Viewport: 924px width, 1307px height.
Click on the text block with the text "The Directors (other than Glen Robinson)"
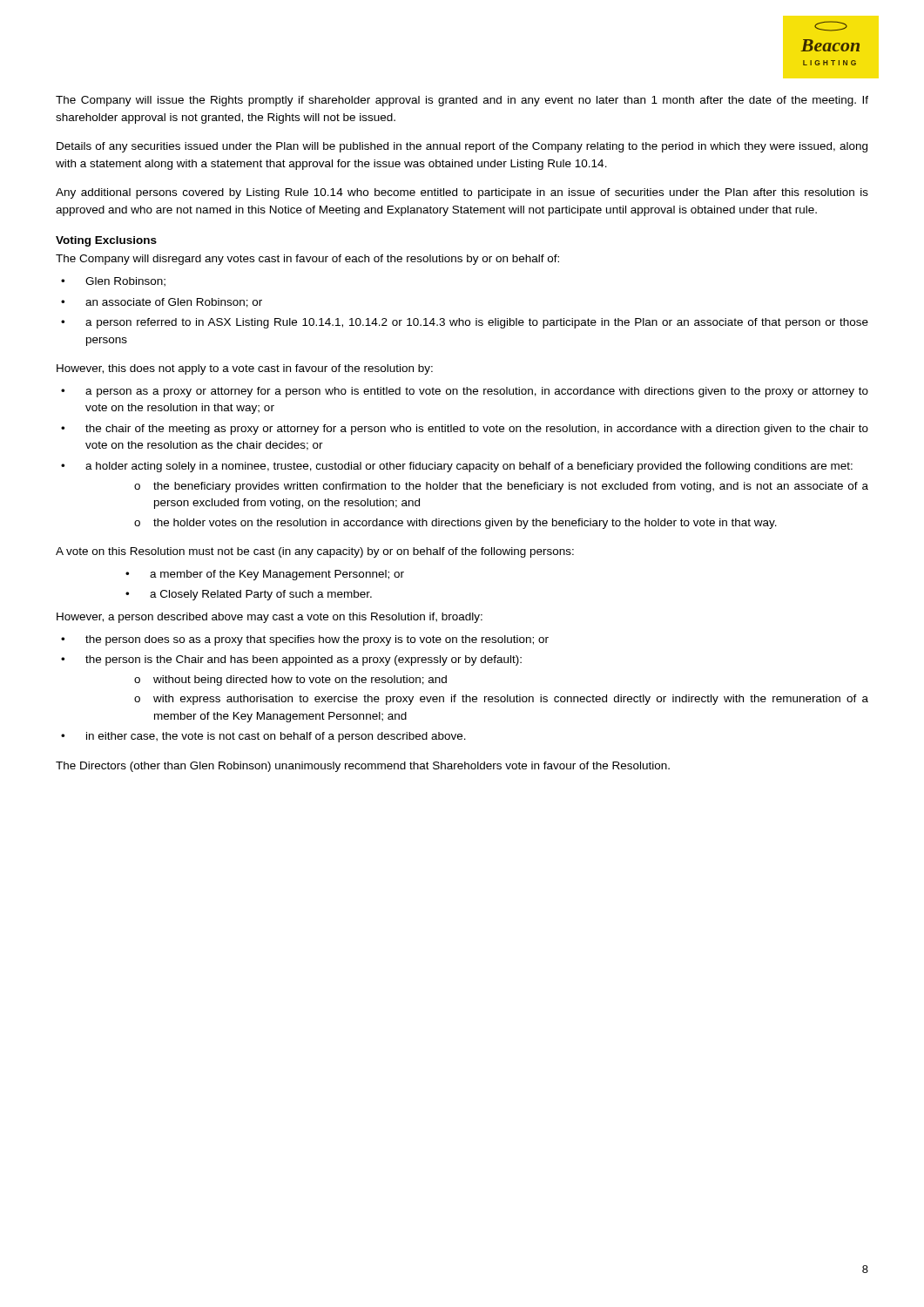coord(363,765)
